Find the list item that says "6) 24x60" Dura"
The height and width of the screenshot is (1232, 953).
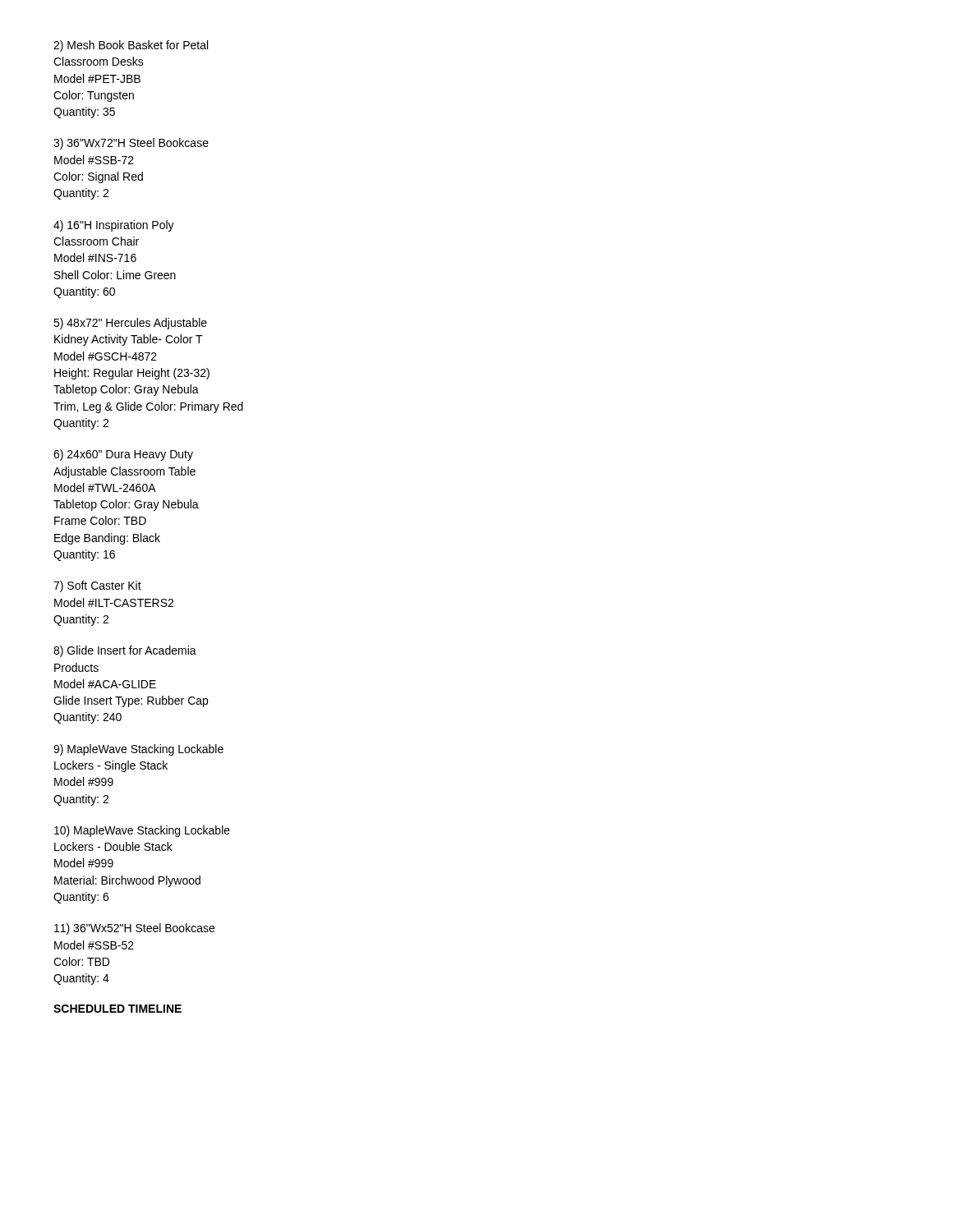pyautogui.click(x=126, y=504)
